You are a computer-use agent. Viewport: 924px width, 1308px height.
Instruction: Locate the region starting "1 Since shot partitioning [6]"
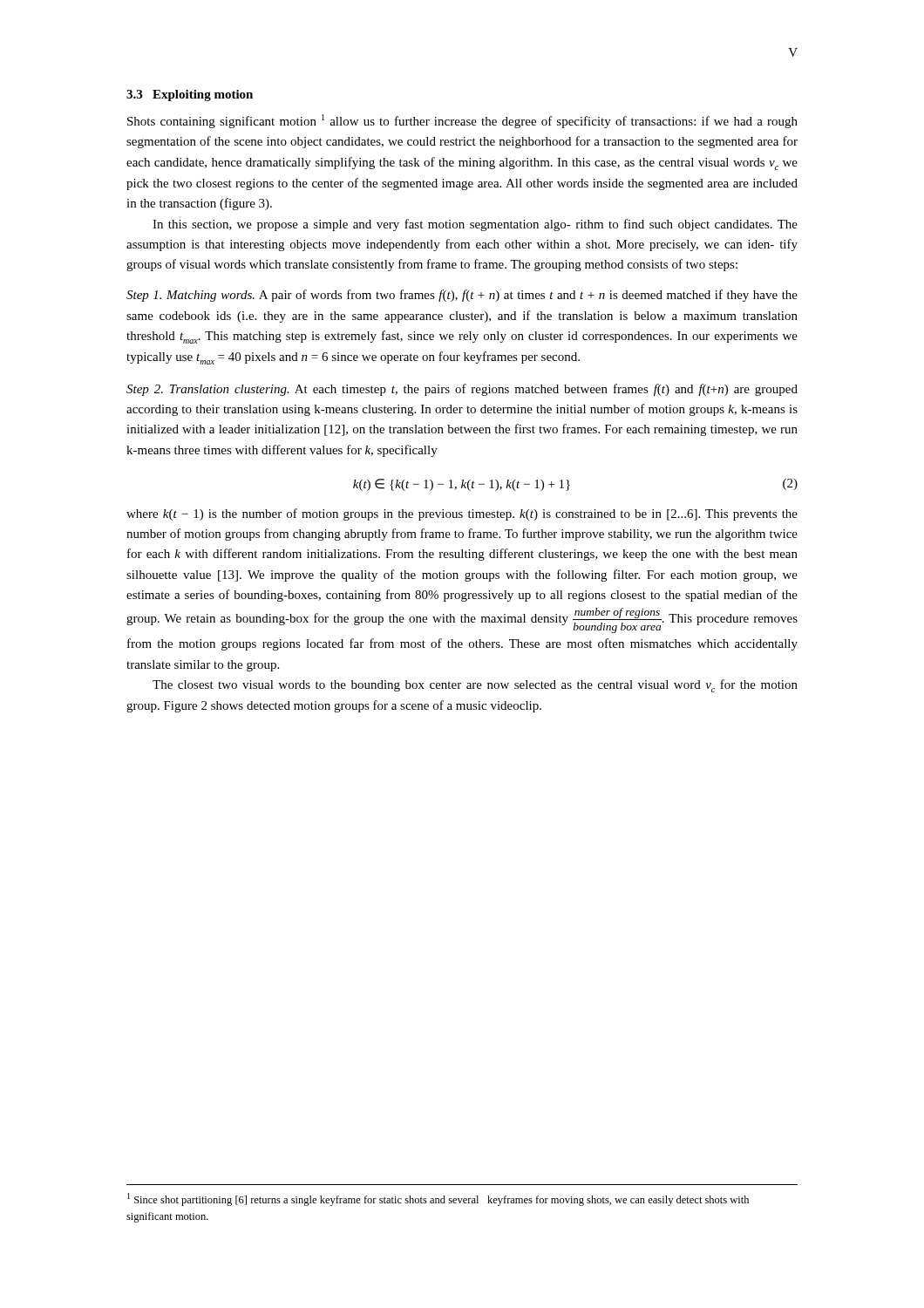coord(438,1207)
